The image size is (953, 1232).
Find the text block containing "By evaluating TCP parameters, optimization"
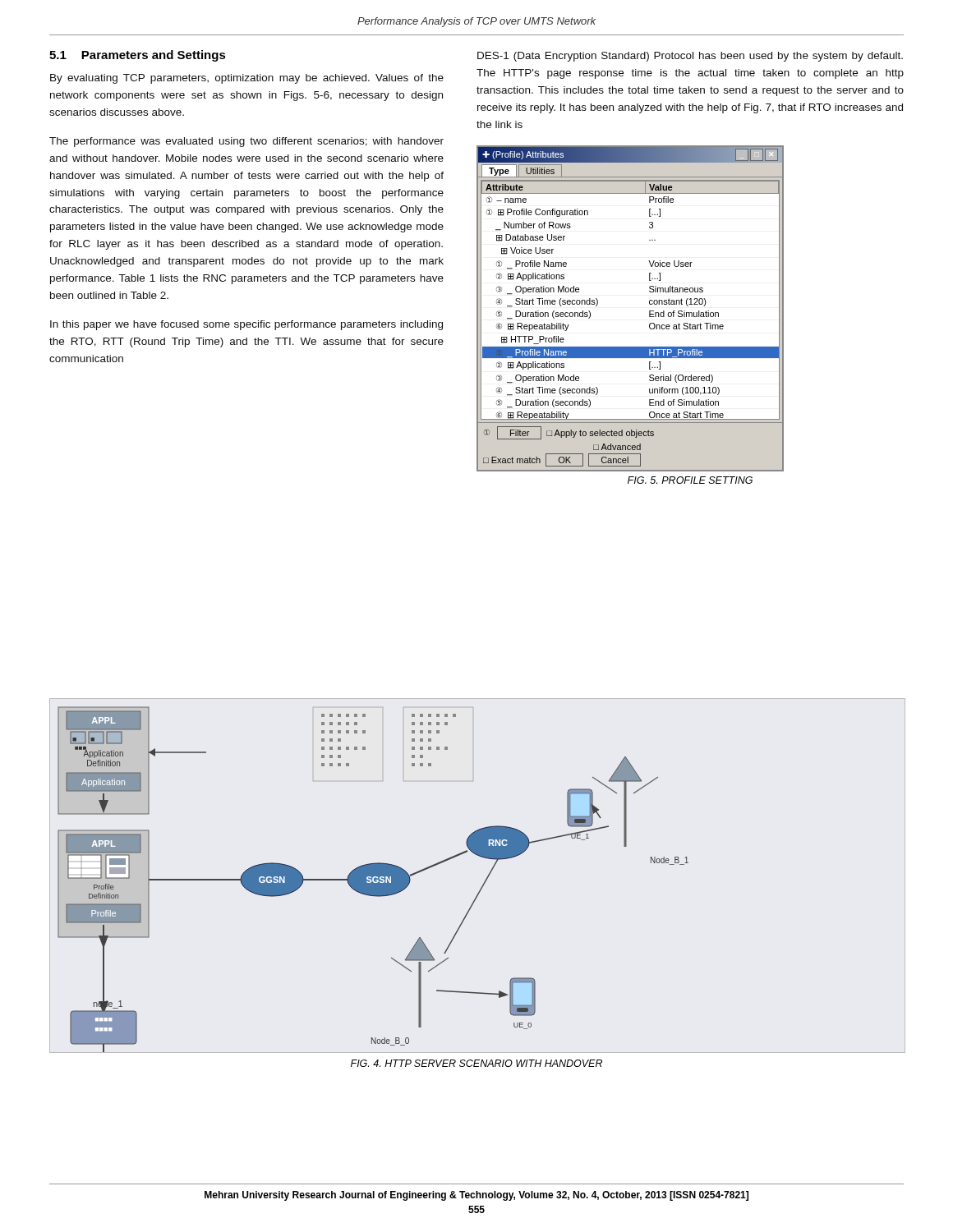pos(246,95)
